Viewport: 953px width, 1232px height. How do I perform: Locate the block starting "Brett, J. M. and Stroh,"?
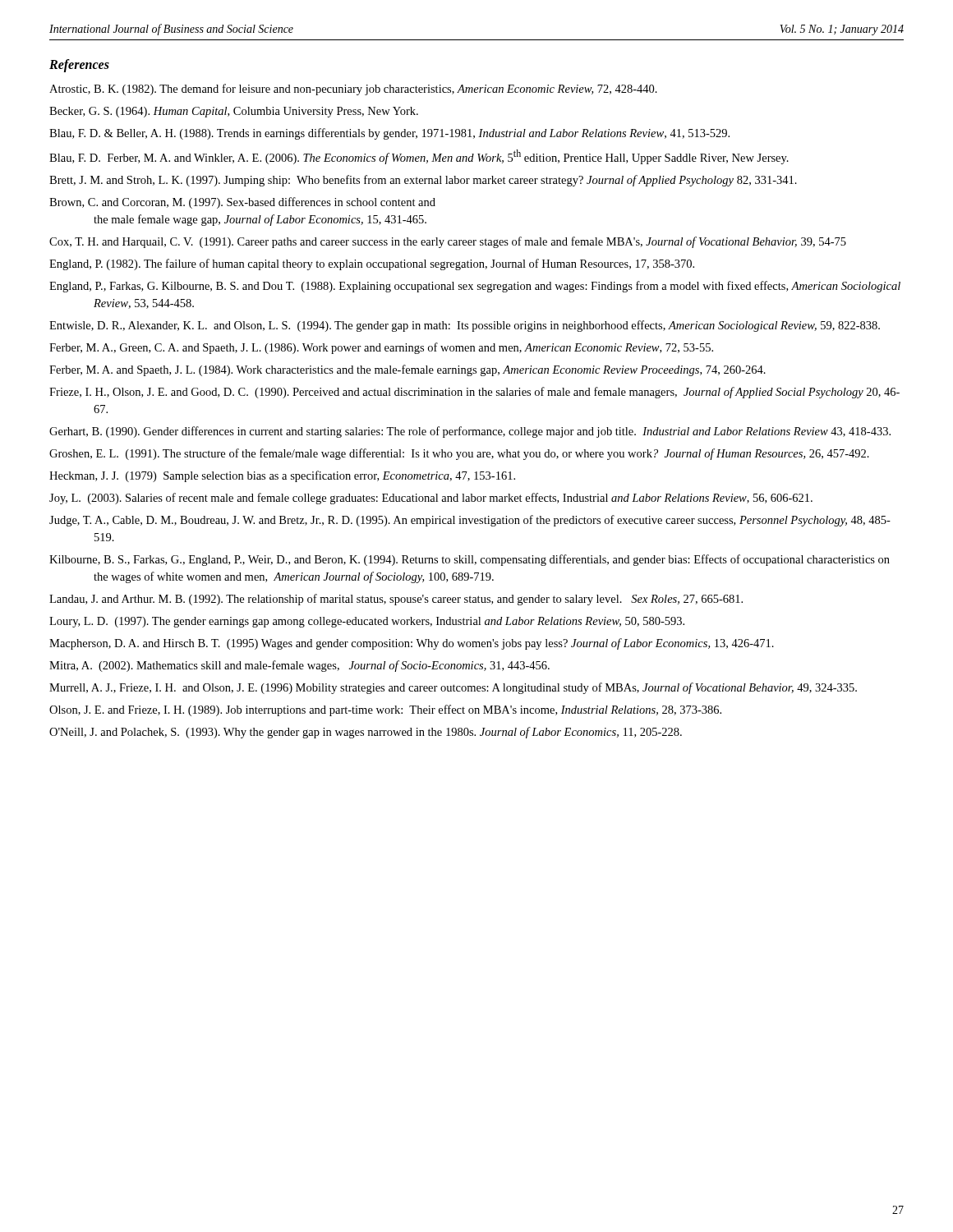point(423,180)
